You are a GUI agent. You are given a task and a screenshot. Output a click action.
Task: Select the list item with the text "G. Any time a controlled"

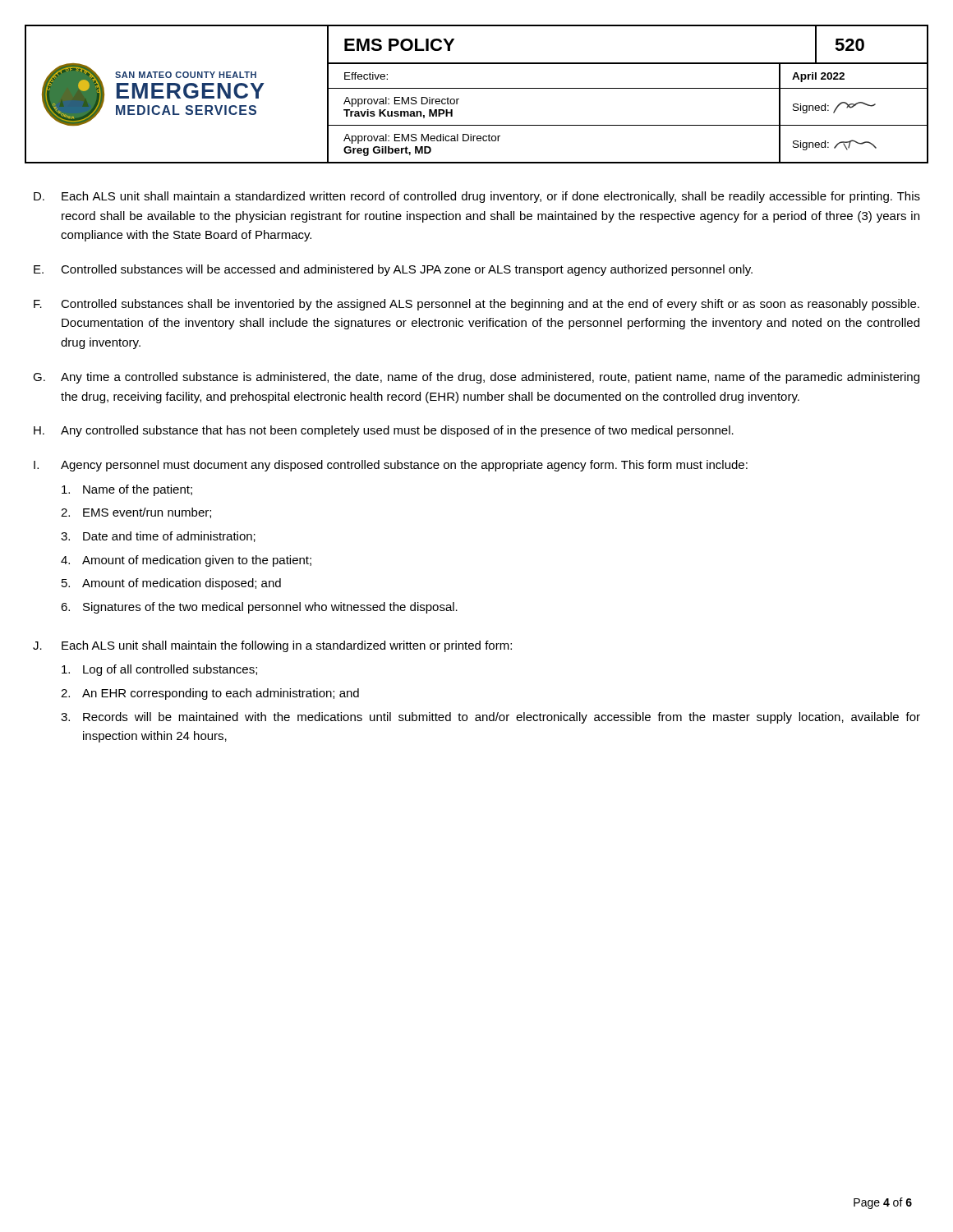[476, 386]
